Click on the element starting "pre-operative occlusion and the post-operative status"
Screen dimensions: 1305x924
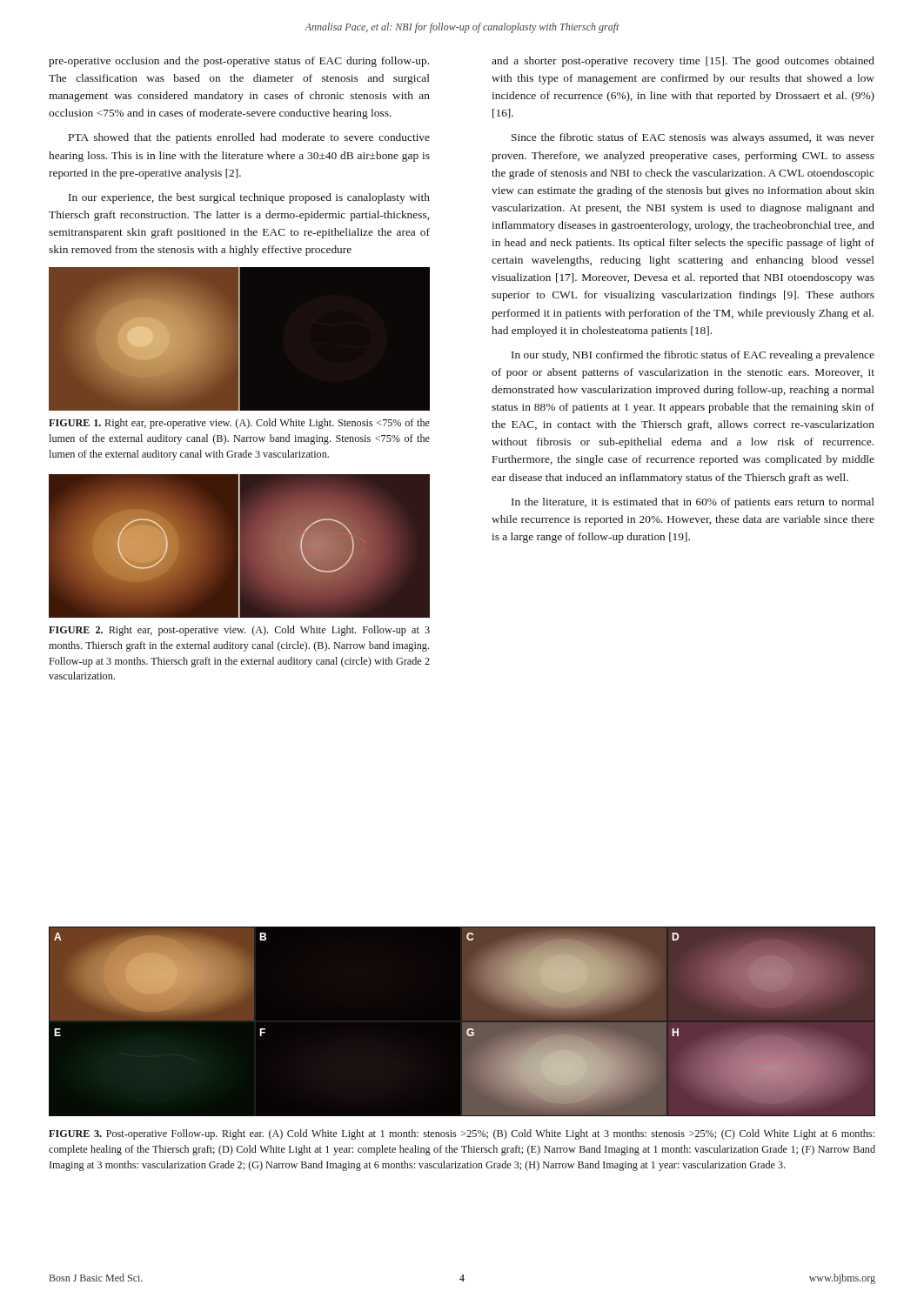click(239, 87)
